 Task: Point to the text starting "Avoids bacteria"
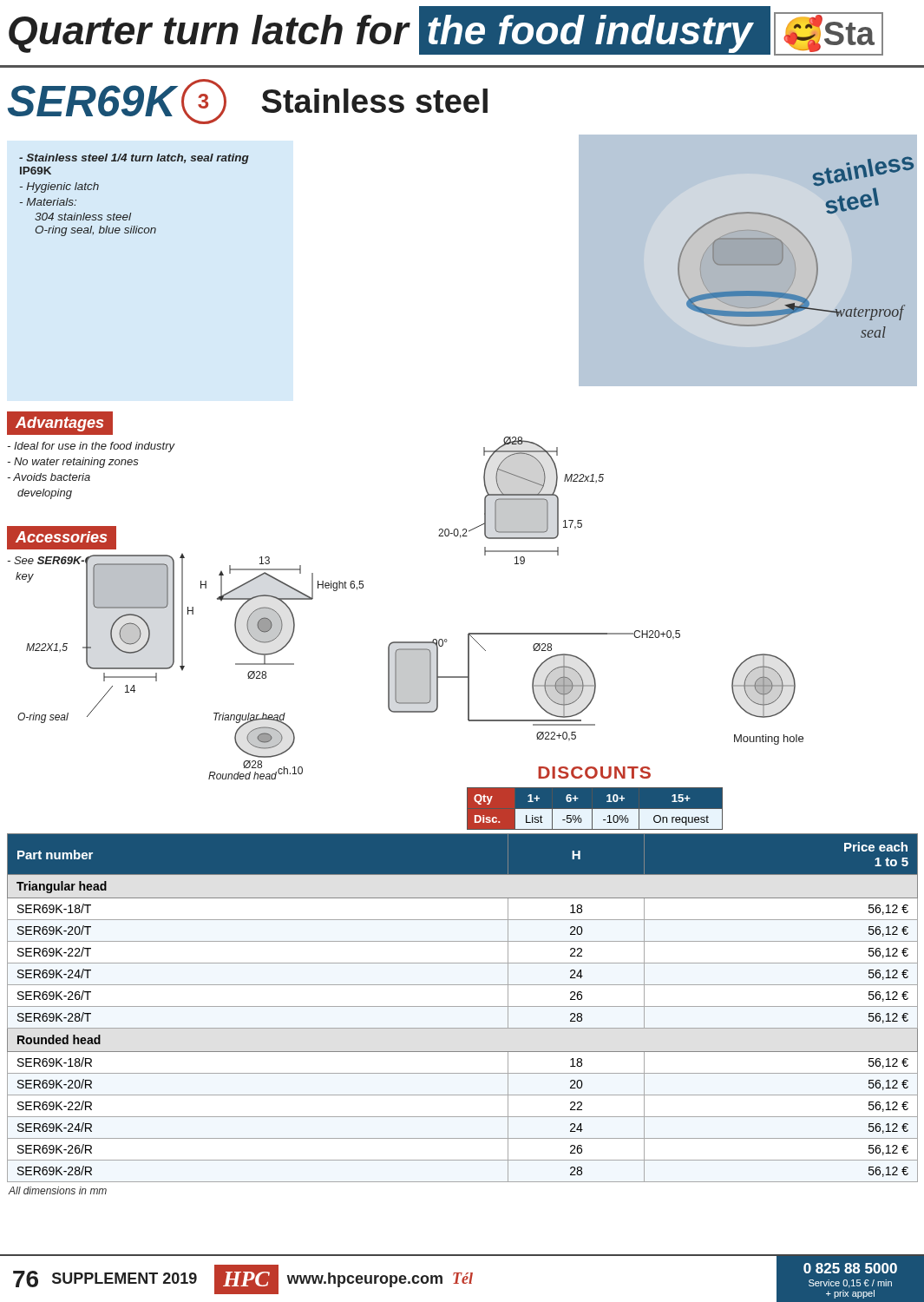pyautogui.click(x=49, y=477)
